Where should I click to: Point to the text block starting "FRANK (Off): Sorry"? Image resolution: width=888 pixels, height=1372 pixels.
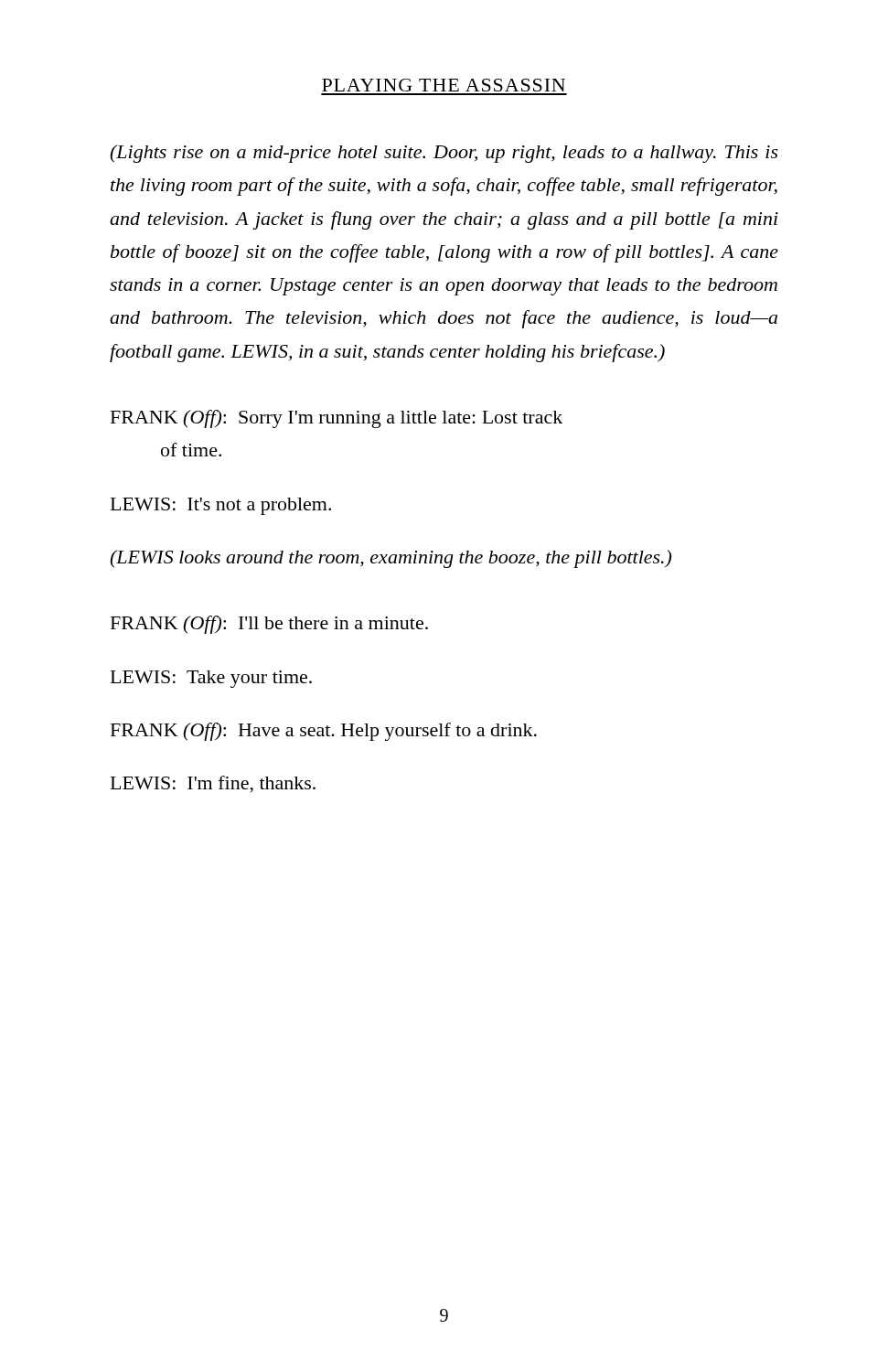point(337,419)
